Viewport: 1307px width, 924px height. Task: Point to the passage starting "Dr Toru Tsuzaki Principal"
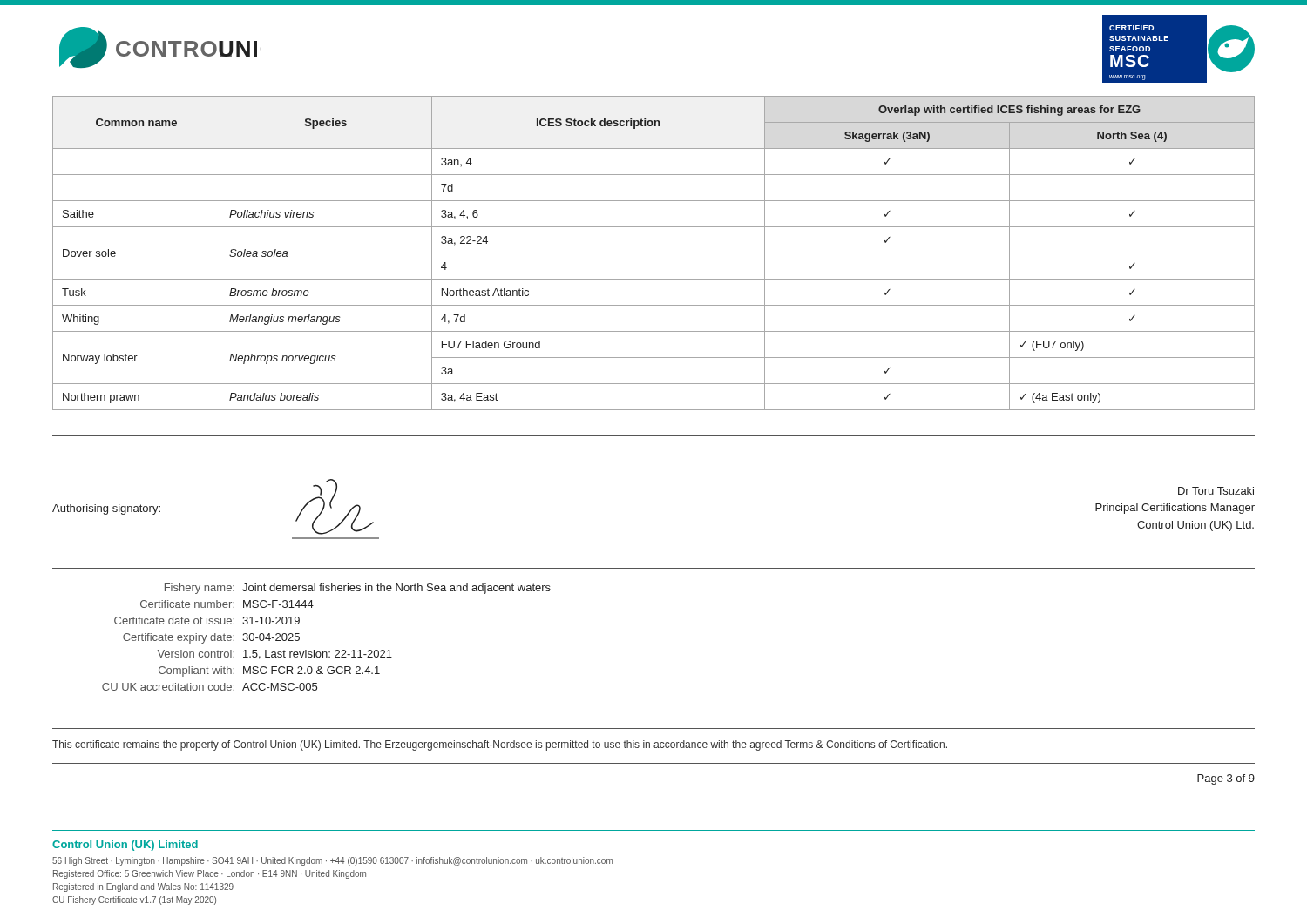coord(1175,508)
